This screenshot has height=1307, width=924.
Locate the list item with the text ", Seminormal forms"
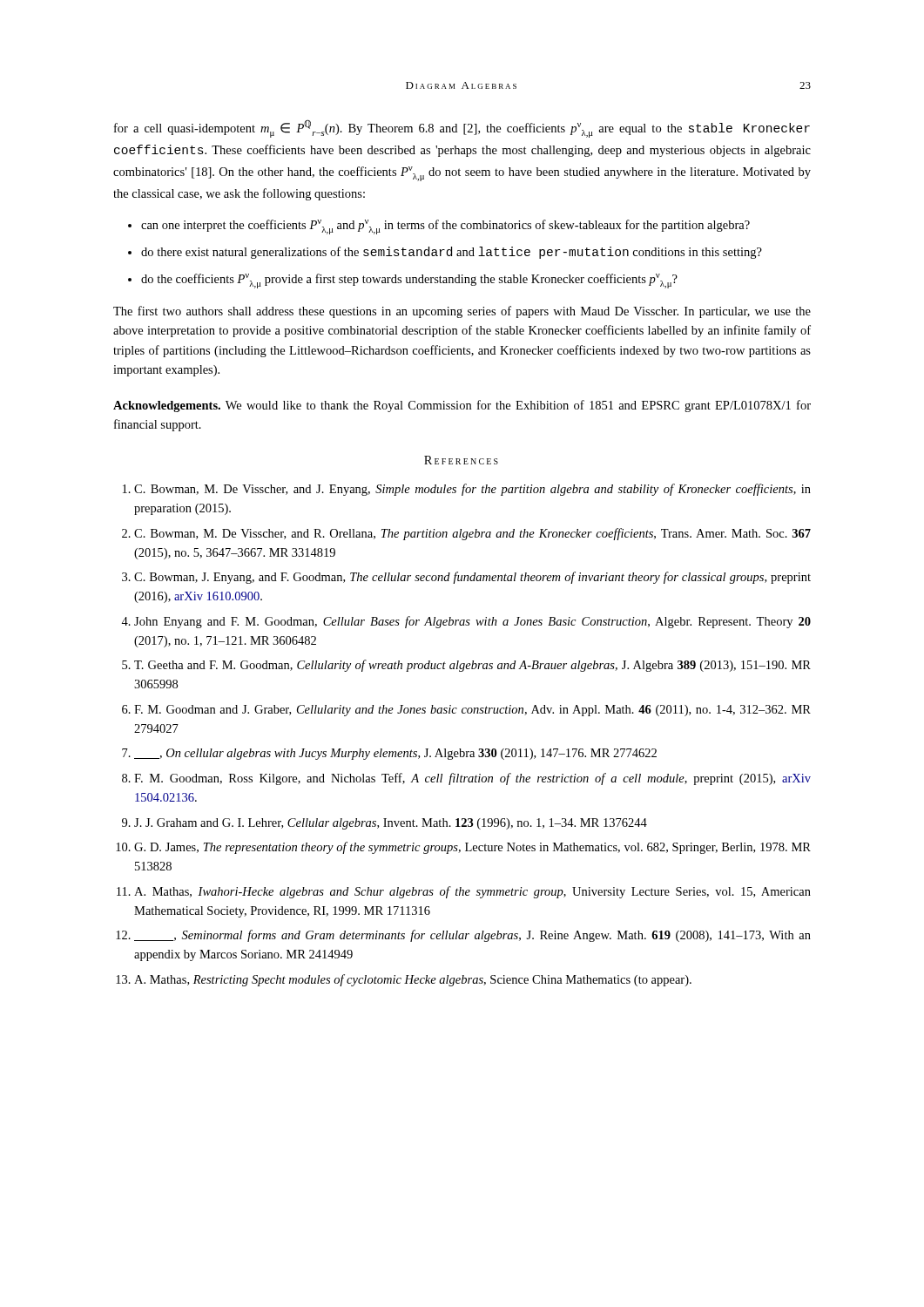tap(472, 945)
